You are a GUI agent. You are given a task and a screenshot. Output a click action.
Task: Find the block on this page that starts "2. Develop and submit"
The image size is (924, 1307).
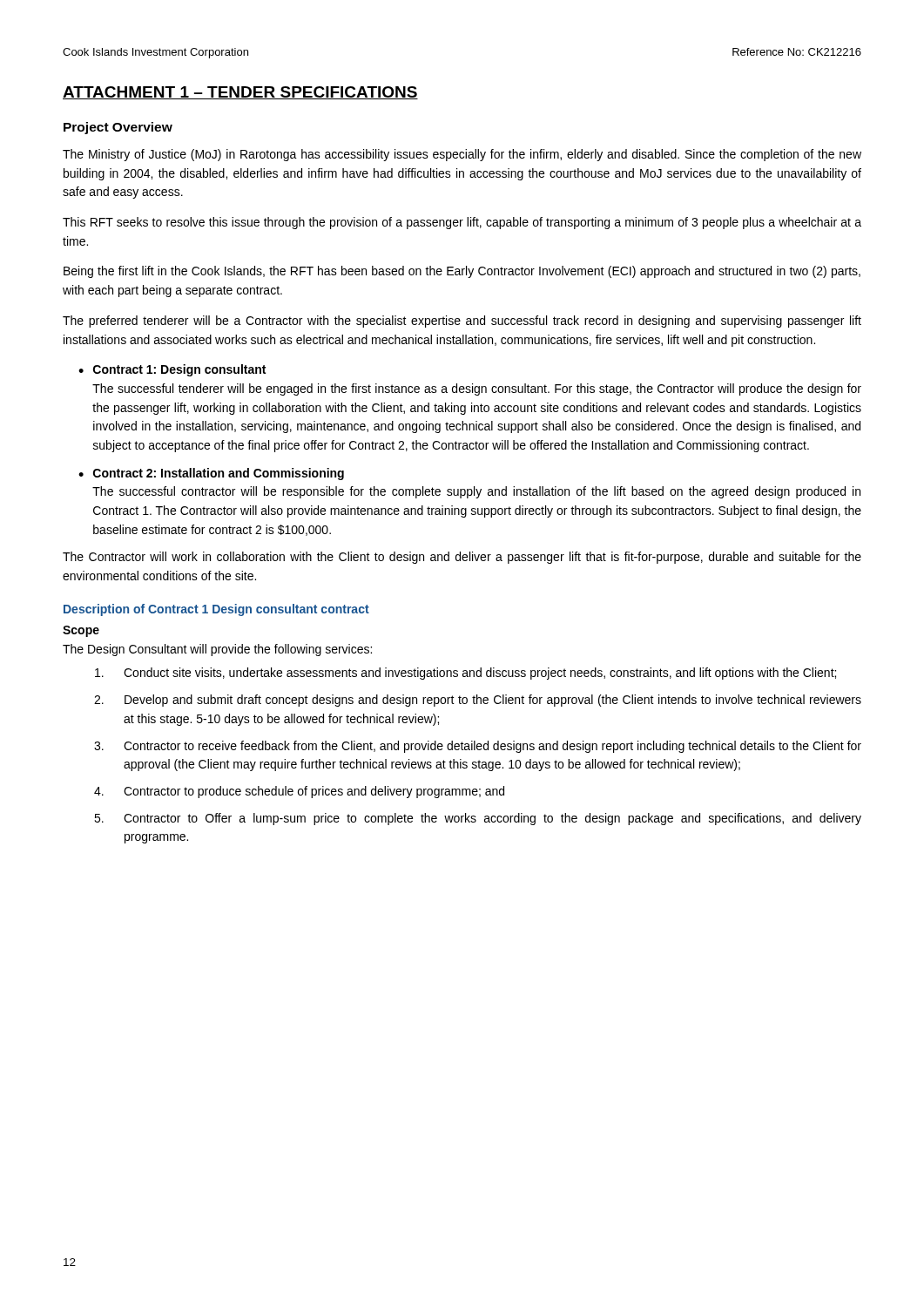click(478, 710)
